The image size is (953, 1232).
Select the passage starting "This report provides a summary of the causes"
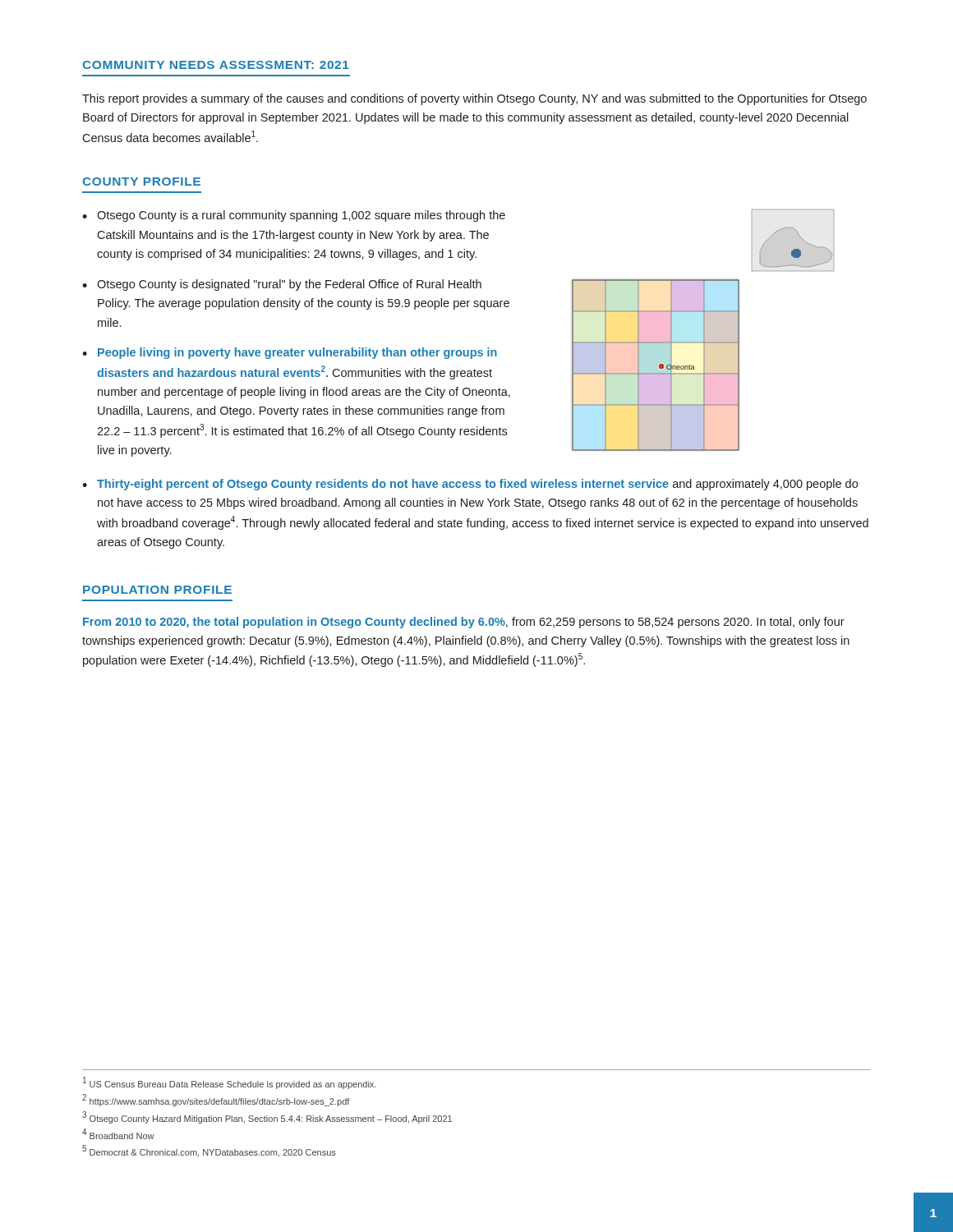click(x=475, y=118)
